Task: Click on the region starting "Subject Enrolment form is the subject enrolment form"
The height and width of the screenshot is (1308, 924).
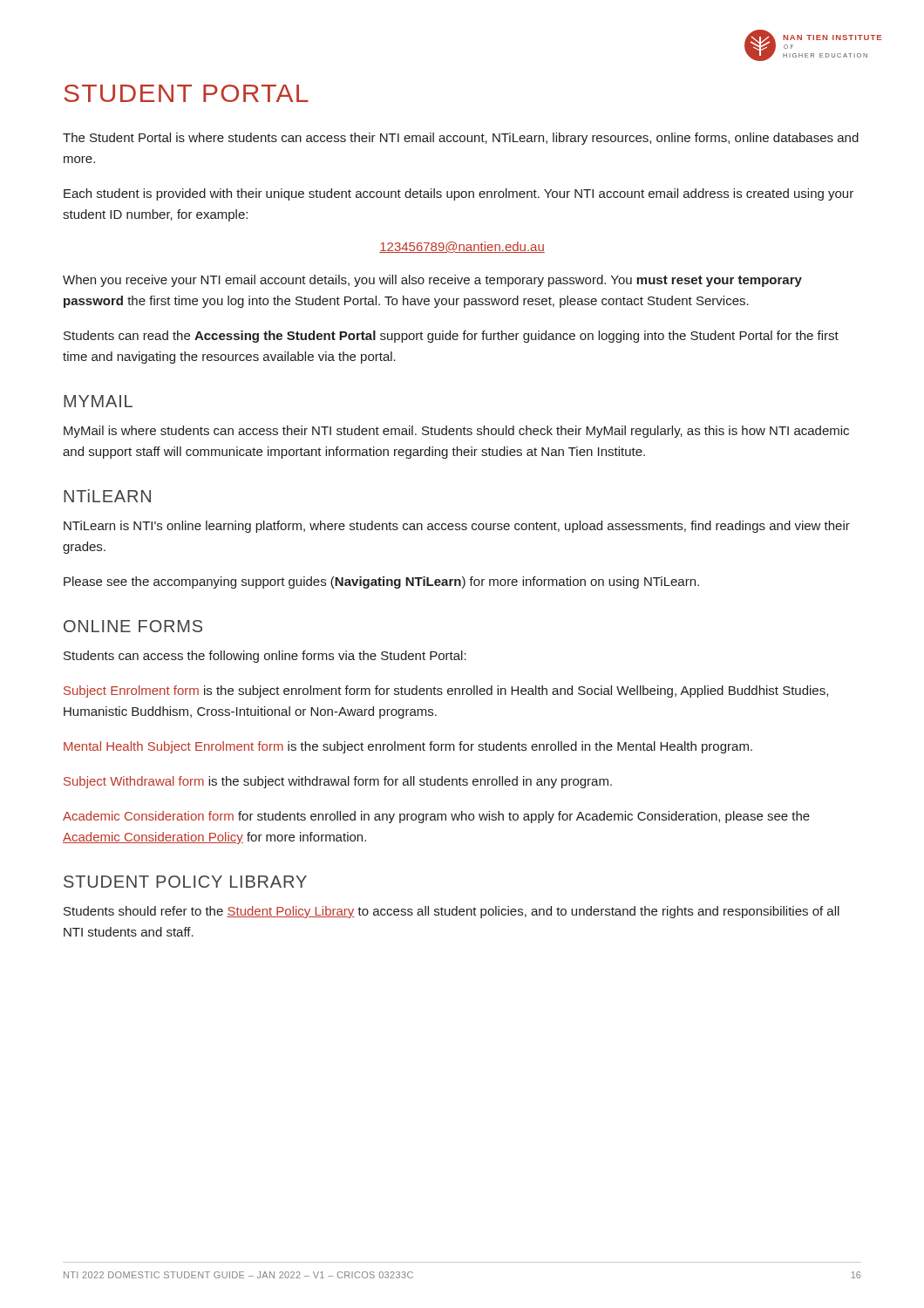Action: pos(462,701)
